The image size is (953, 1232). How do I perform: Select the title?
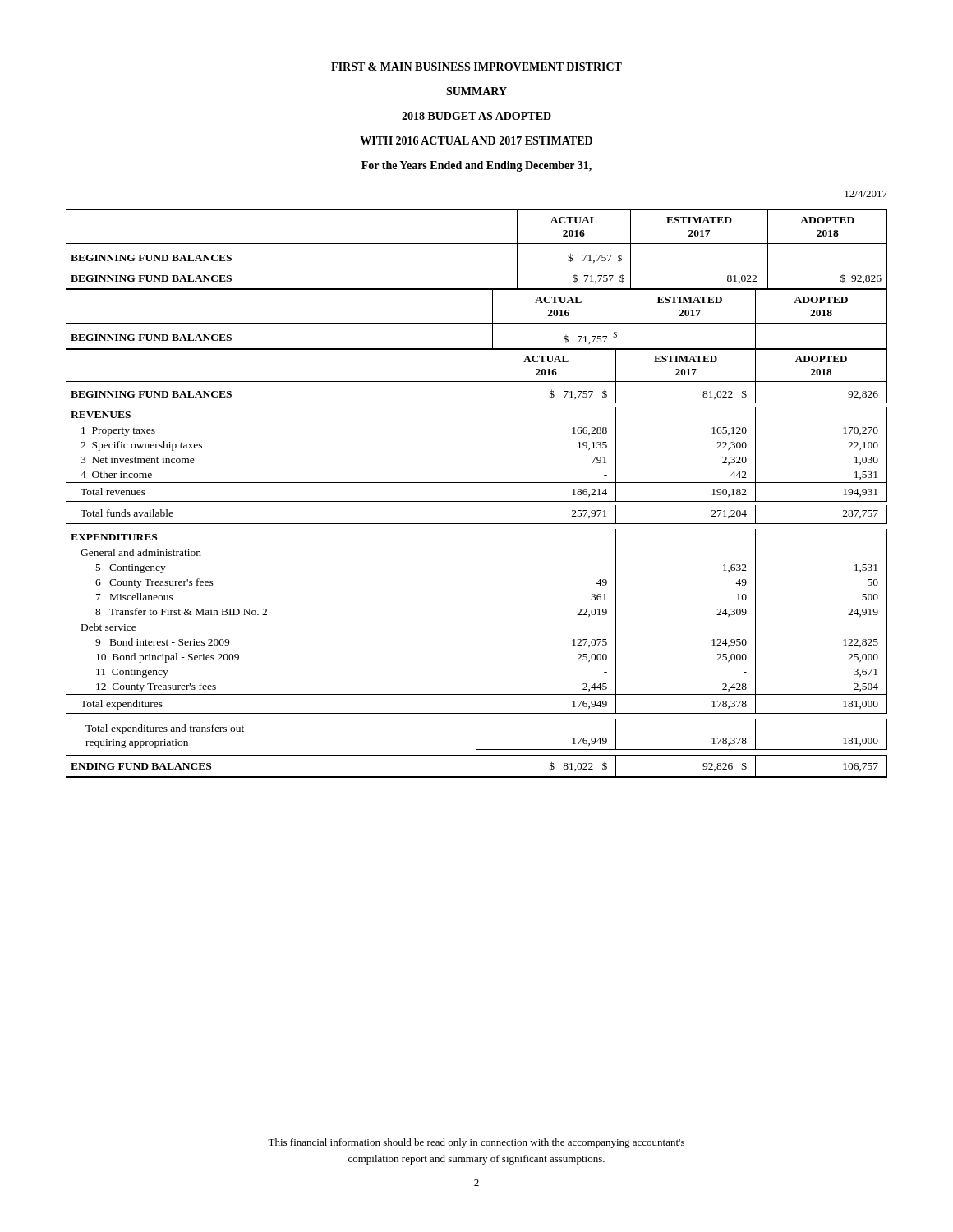click(x=476, y=117)
